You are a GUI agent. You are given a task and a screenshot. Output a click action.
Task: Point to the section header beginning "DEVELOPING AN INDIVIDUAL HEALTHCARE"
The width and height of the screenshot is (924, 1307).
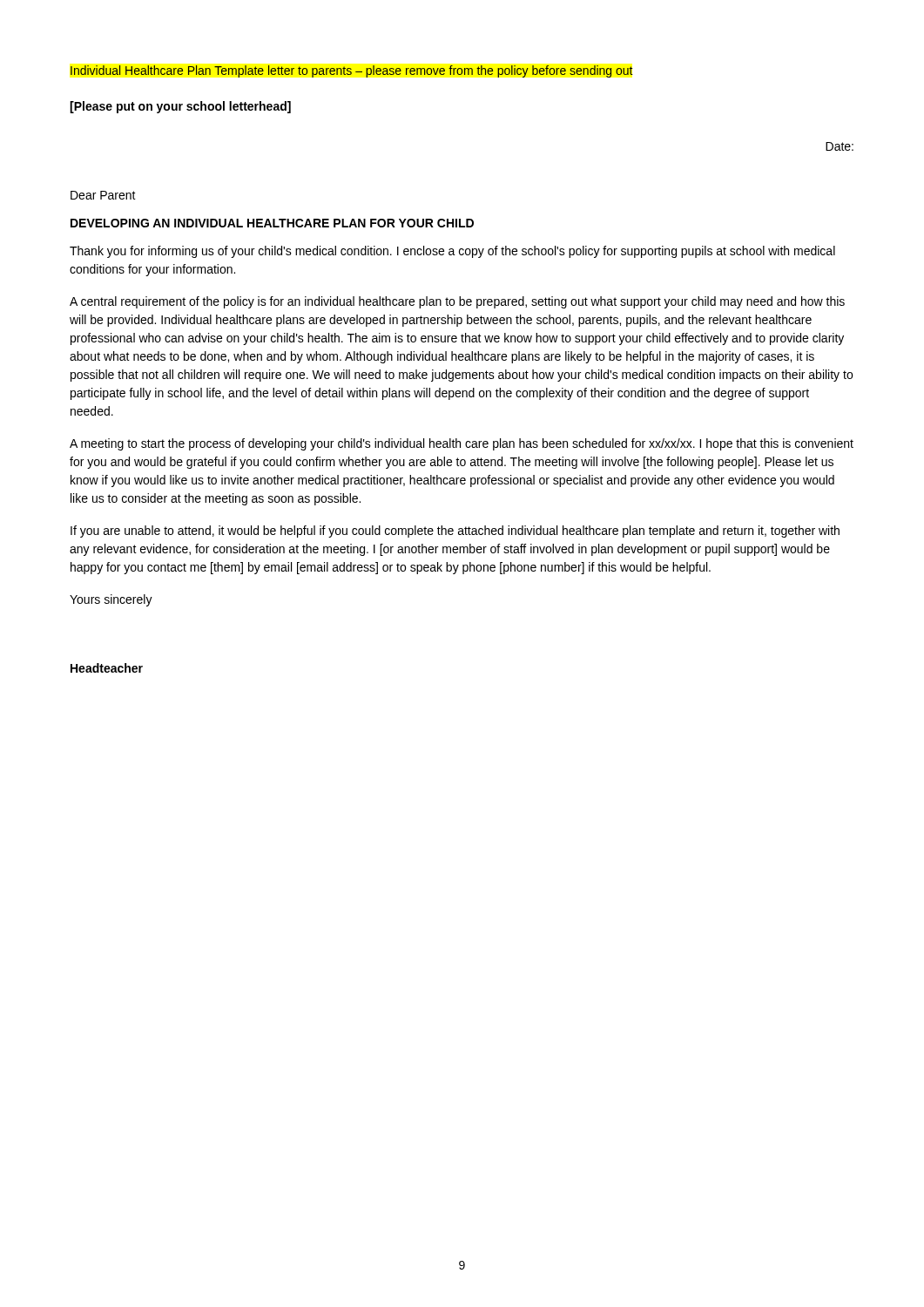[x=272, y=223]
